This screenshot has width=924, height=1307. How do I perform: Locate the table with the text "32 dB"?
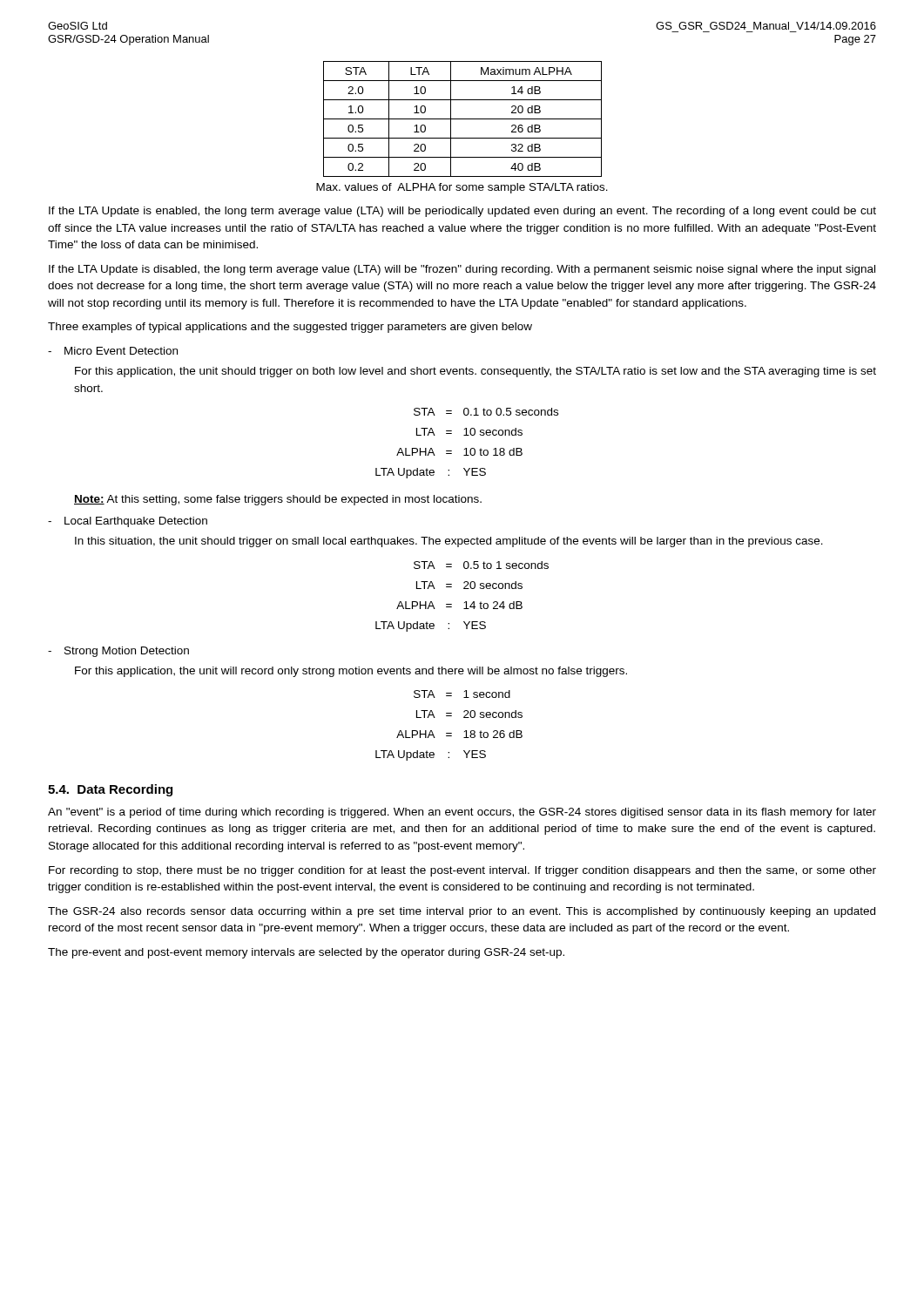tap(462, 119)
